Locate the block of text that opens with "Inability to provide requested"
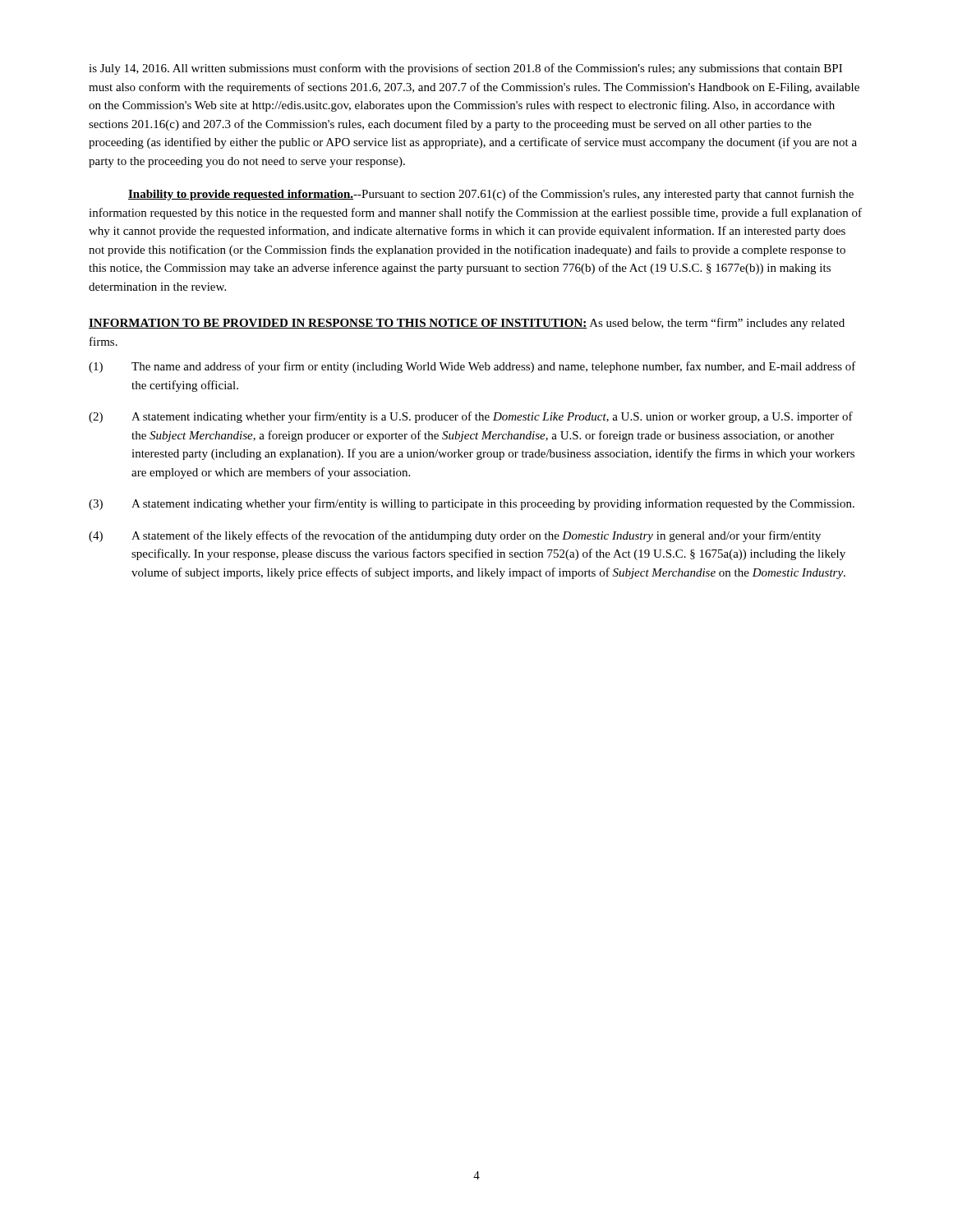Viewport: 953px width, 1232px height. (475, 240)
